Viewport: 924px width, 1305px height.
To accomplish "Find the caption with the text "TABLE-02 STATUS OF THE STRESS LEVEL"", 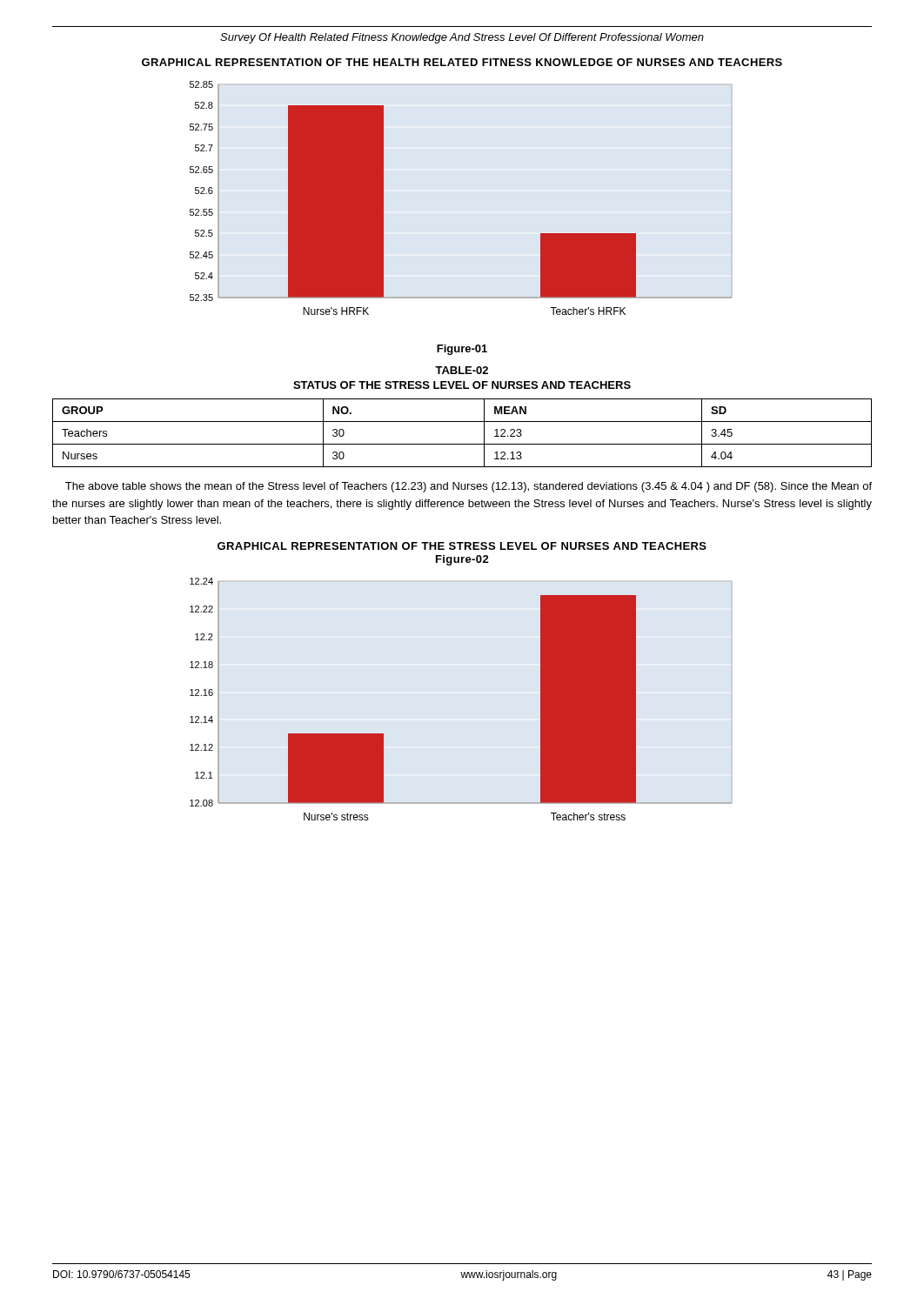I will pos(462,378).
